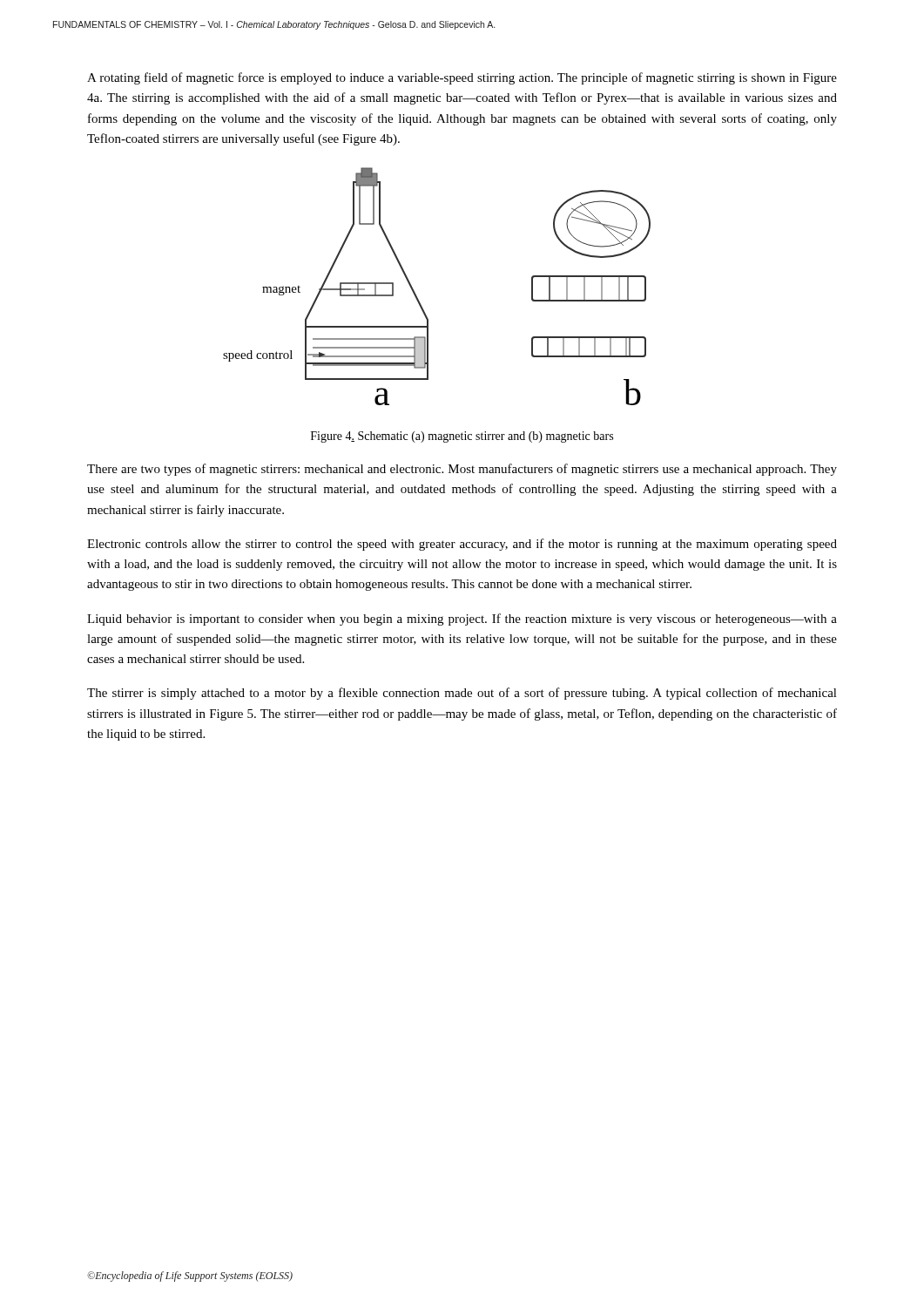This screenshot has height=1307, width=924.
Task: Select the text block that reads "A rotating field of magnetic force is employed"
Action: click(x=462, y=108)
